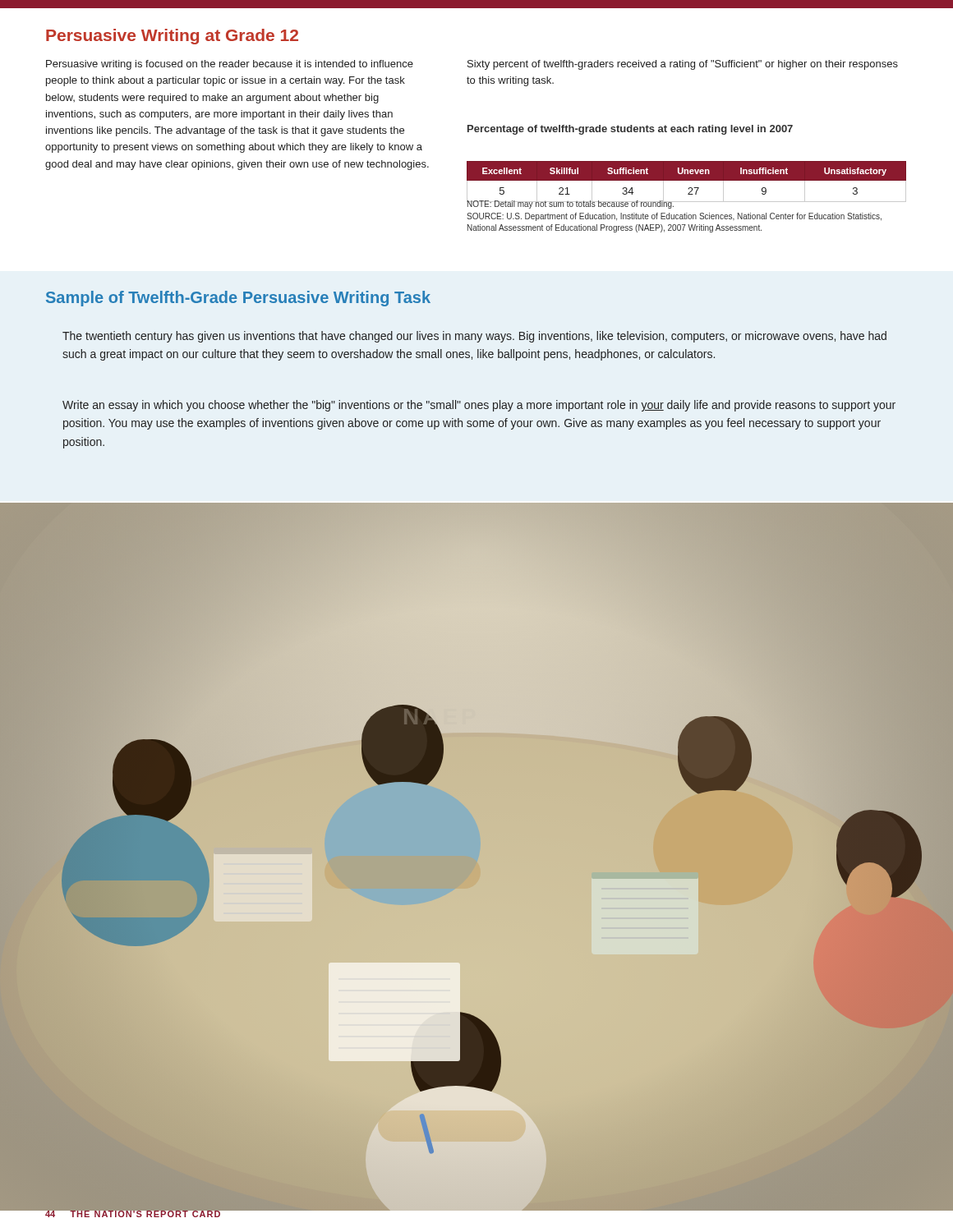The height and width of the screenshot is (1232, 953).
Task: Find the table that mentions "Uneven"
Action: coord(686,182)
